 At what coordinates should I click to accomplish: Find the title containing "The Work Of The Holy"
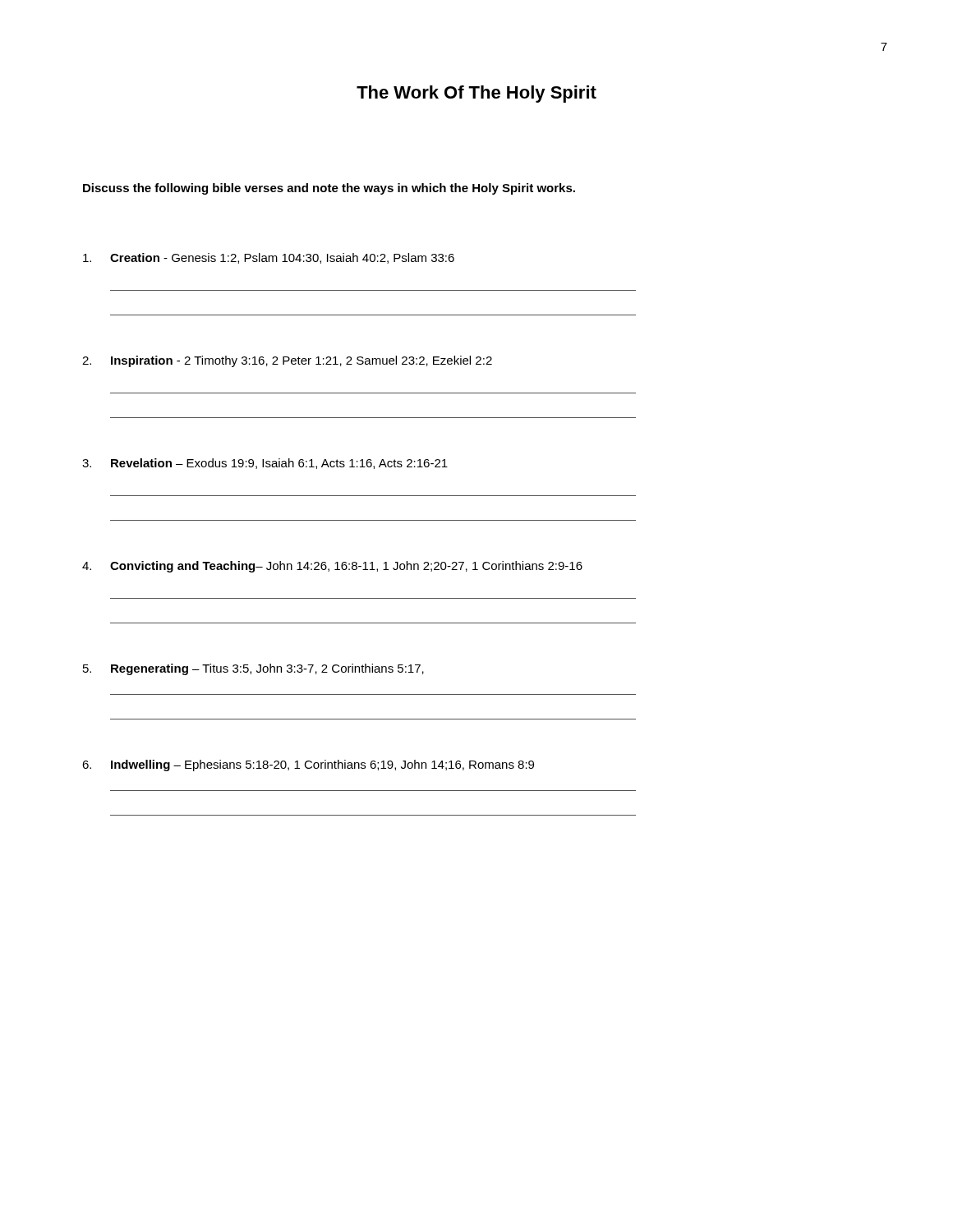coord(476,92)
